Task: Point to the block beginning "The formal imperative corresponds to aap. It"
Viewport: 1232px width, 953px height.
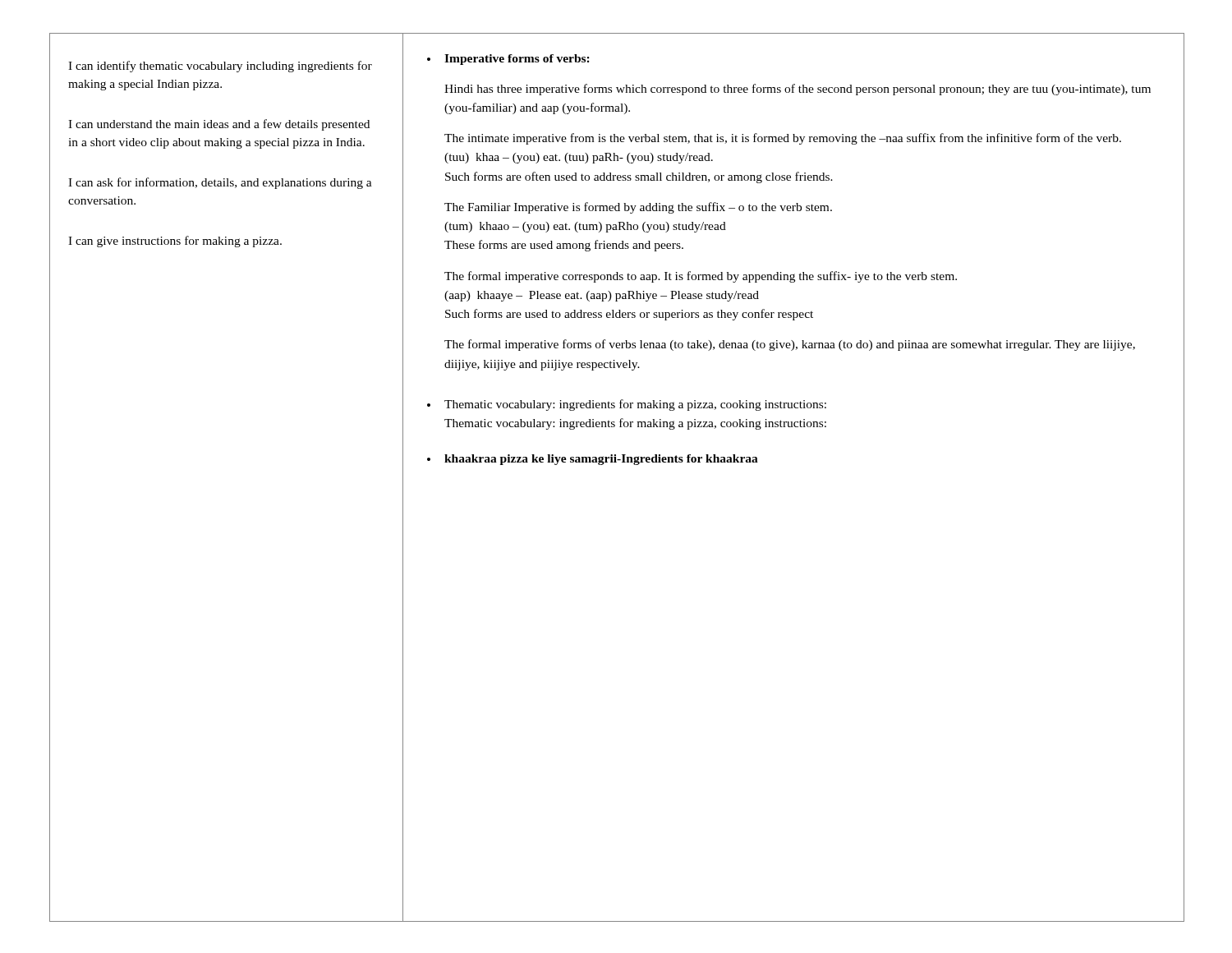Action: 701,294
